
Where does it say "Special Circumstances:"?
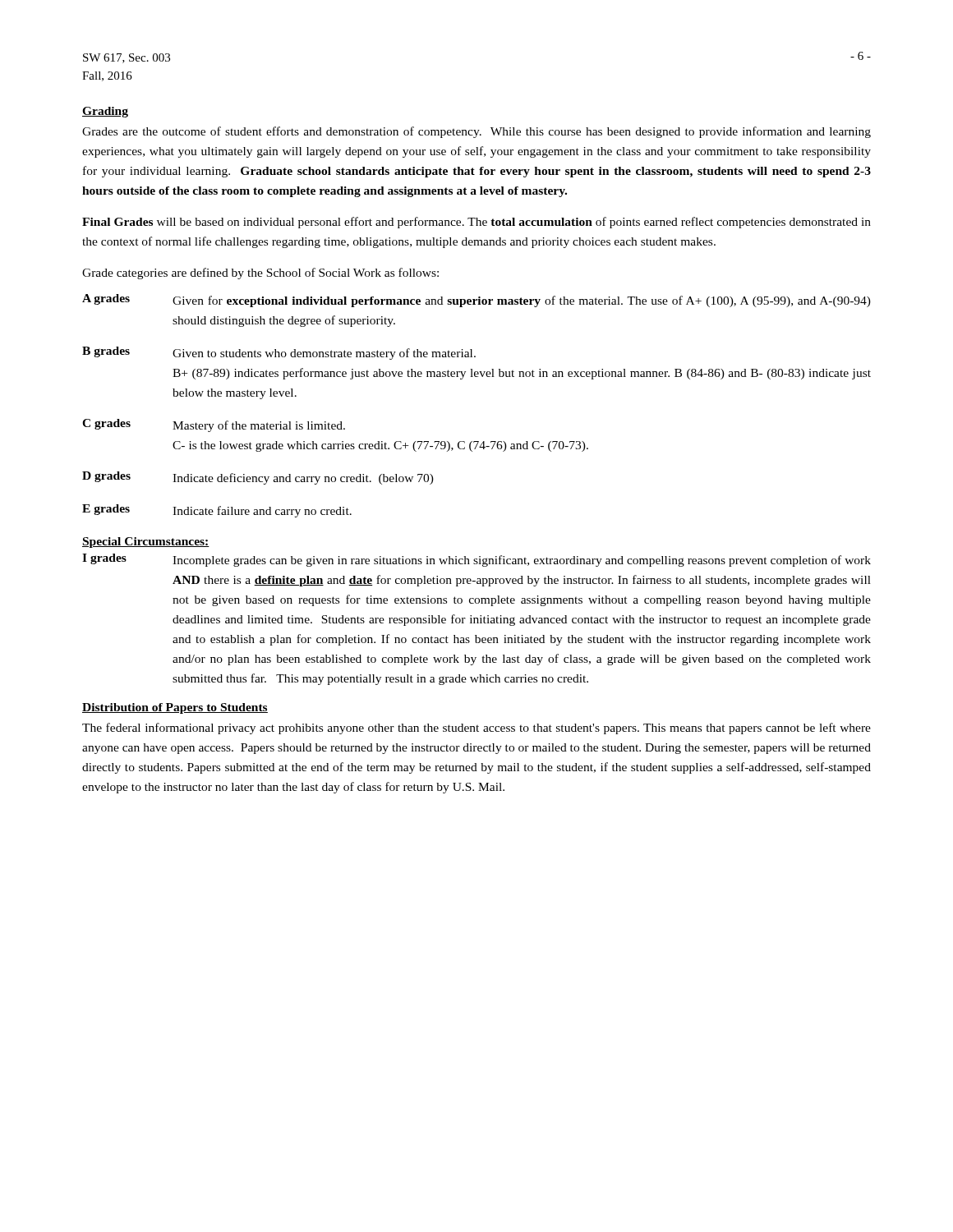point(146,541)
